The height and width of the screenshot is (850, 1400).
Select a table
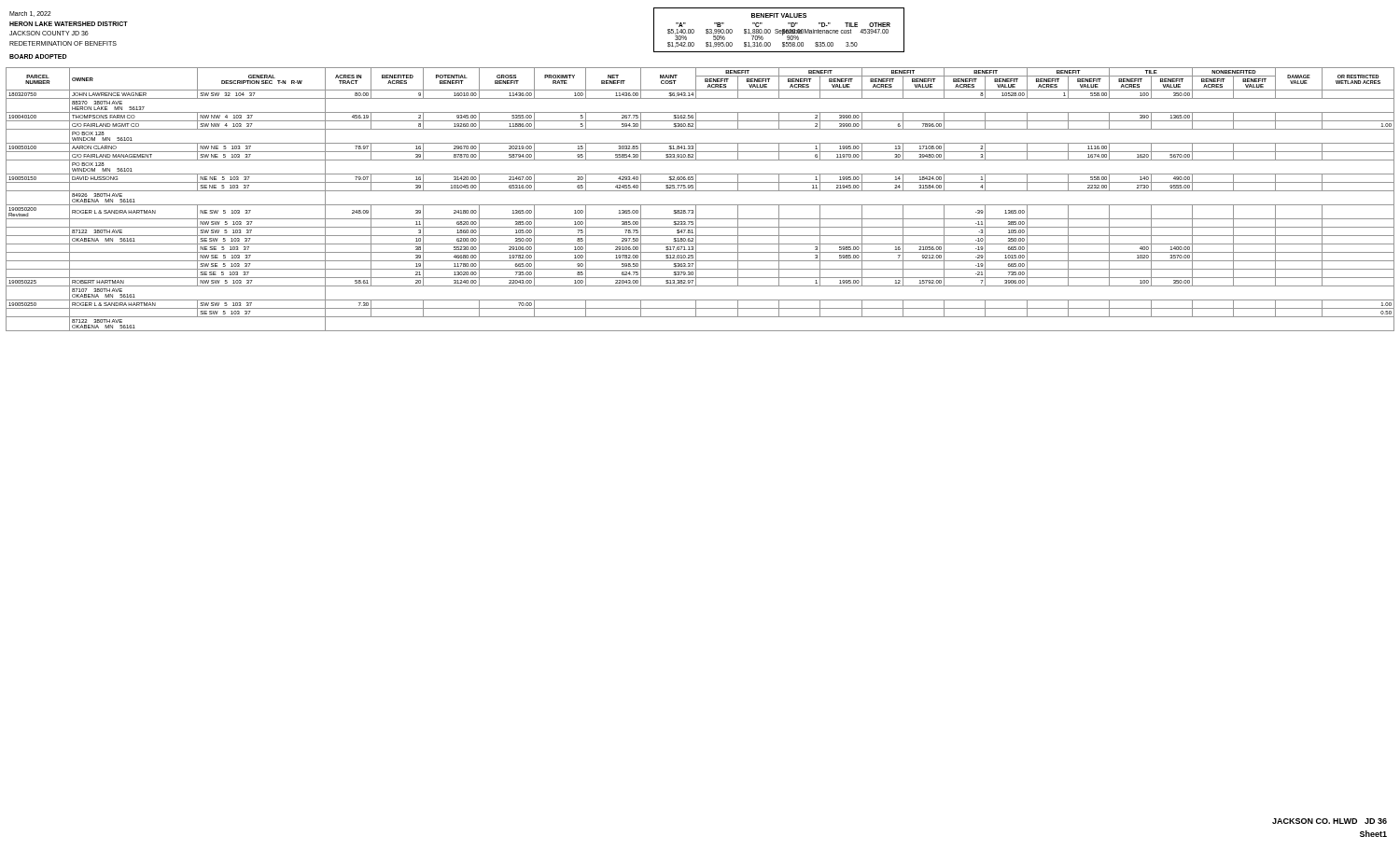pyautogui.click(x=700, y=199)
